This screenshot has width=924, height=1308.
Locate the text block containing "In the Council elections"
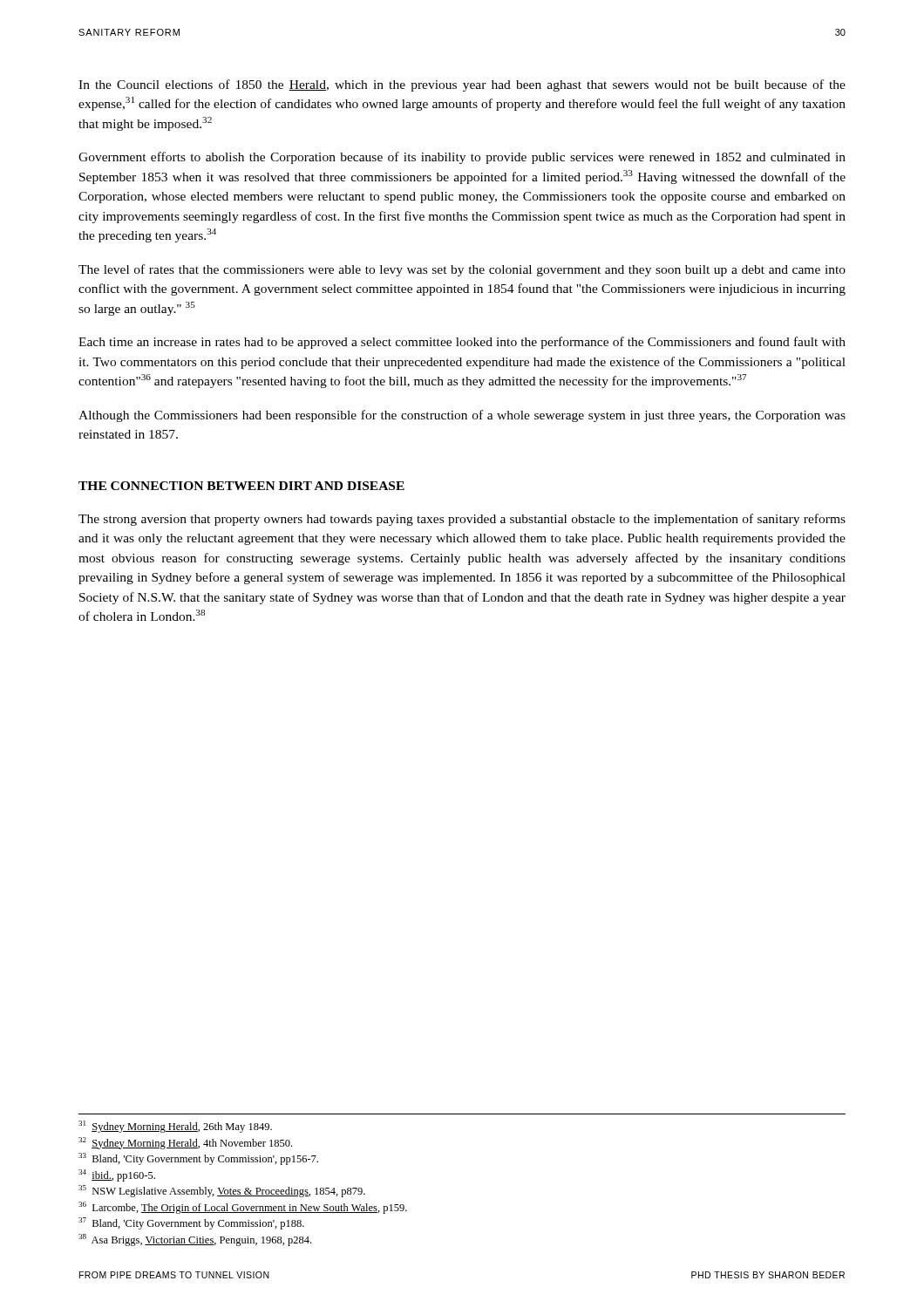[x=462, y=104]
